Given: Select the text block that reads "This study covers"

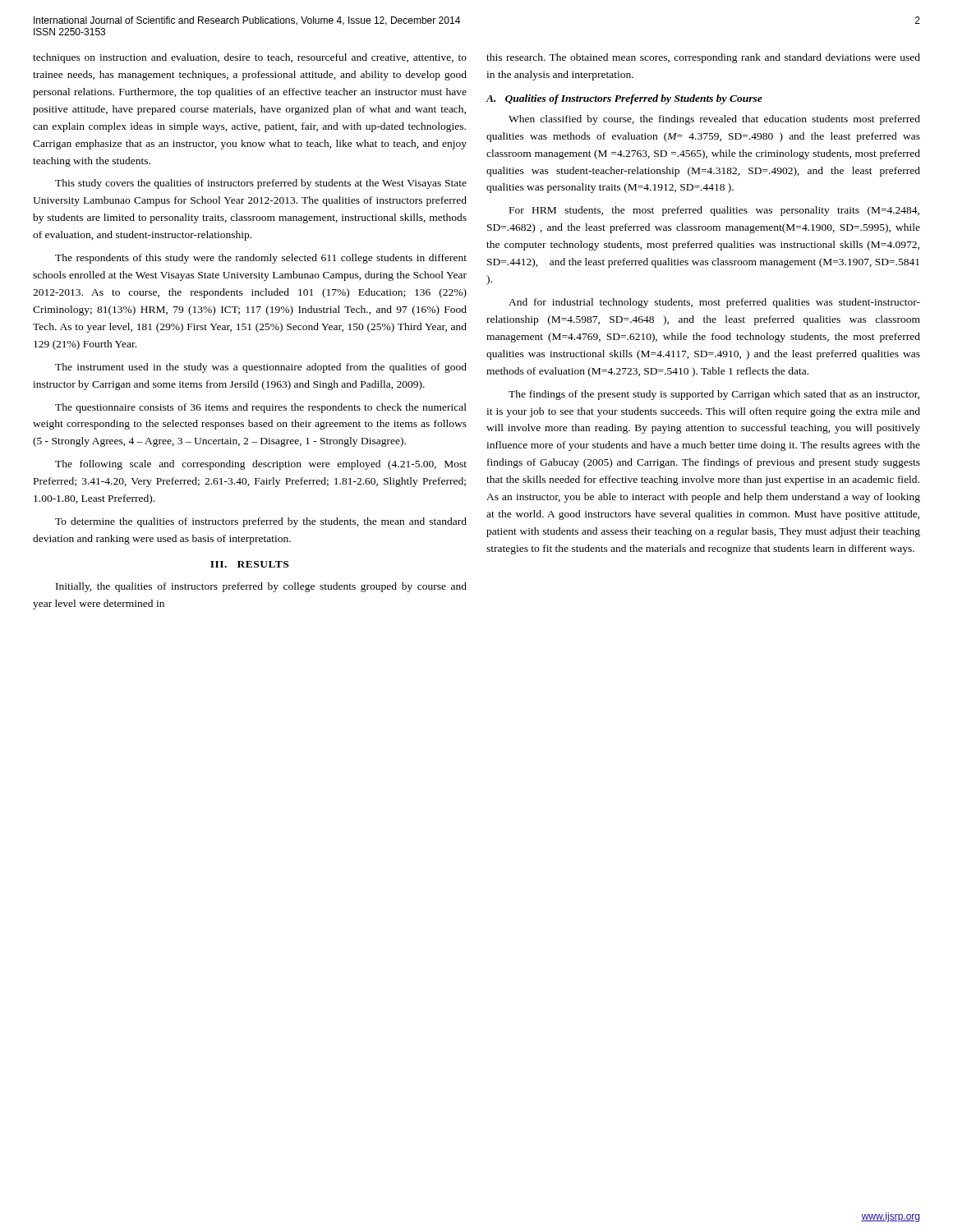Looking at the screenshot, I should [250, 210].
